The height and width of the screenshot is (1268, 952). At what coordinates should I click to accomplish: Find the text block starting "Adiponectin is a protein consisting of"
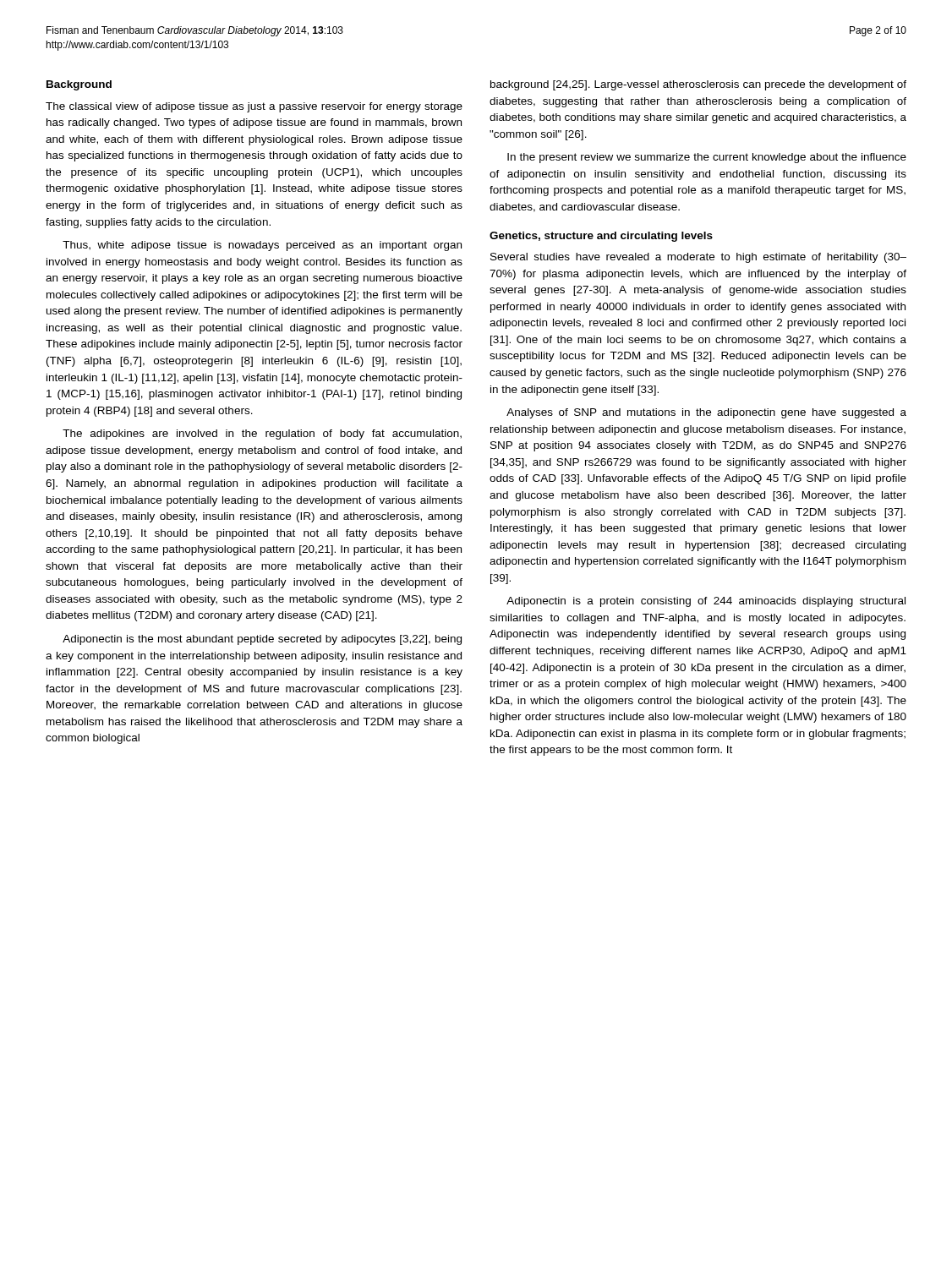click(698, 676)
